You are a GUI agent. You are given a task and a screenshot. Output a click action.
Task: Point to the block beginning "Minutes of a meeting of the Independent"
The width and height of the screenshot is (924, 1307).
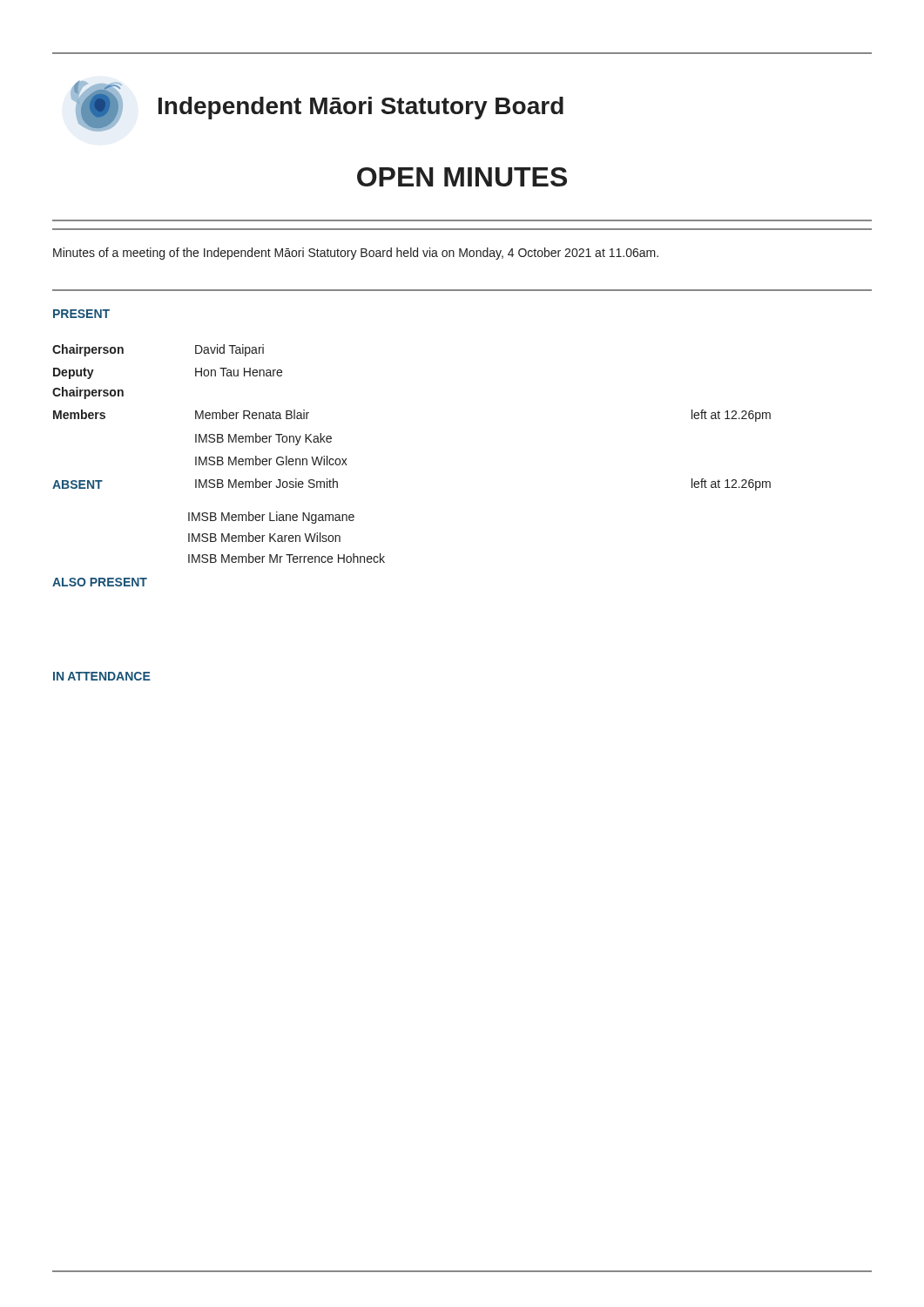356,253
